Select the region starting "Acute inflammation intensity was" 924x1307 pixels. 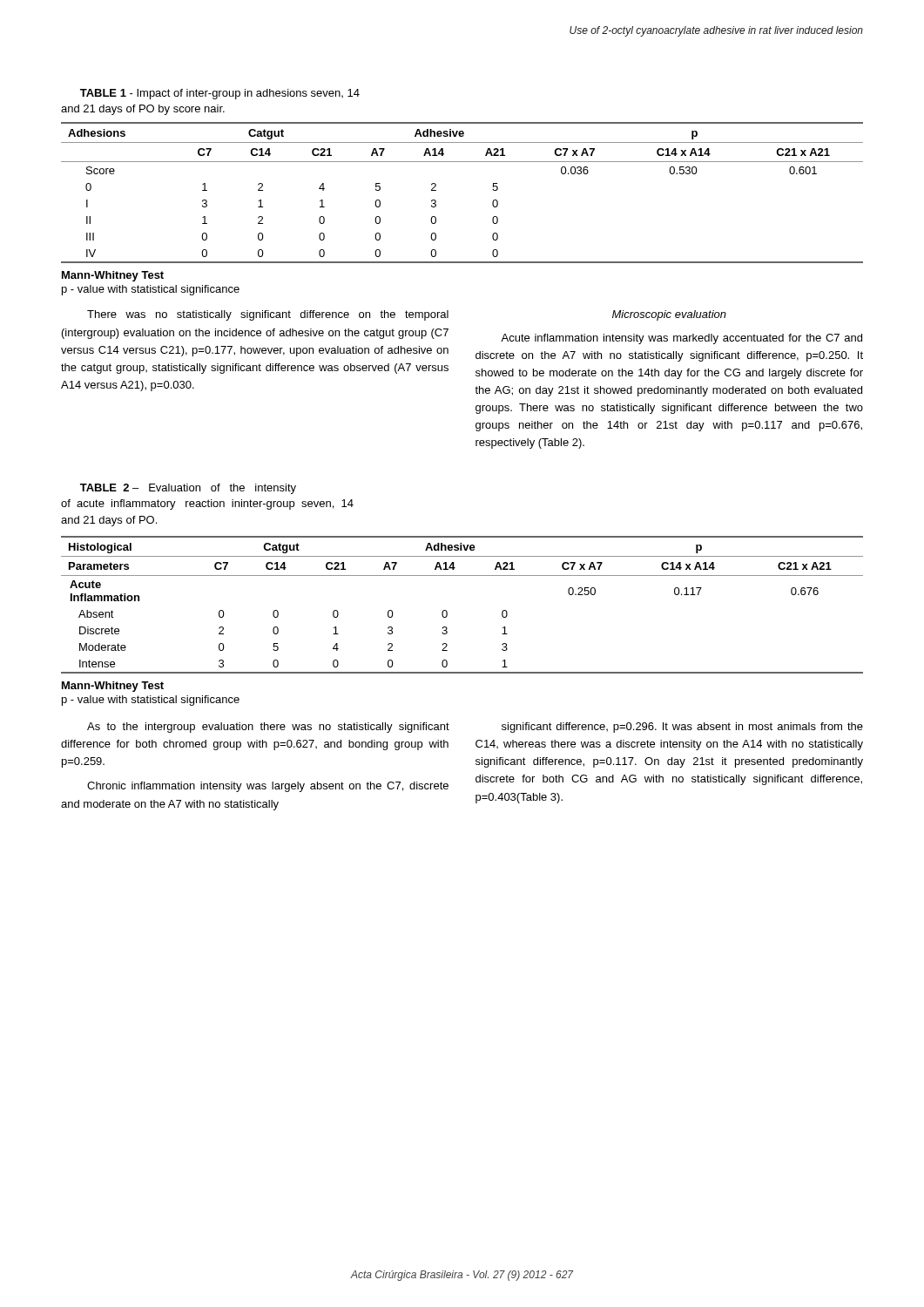[669, 390]
